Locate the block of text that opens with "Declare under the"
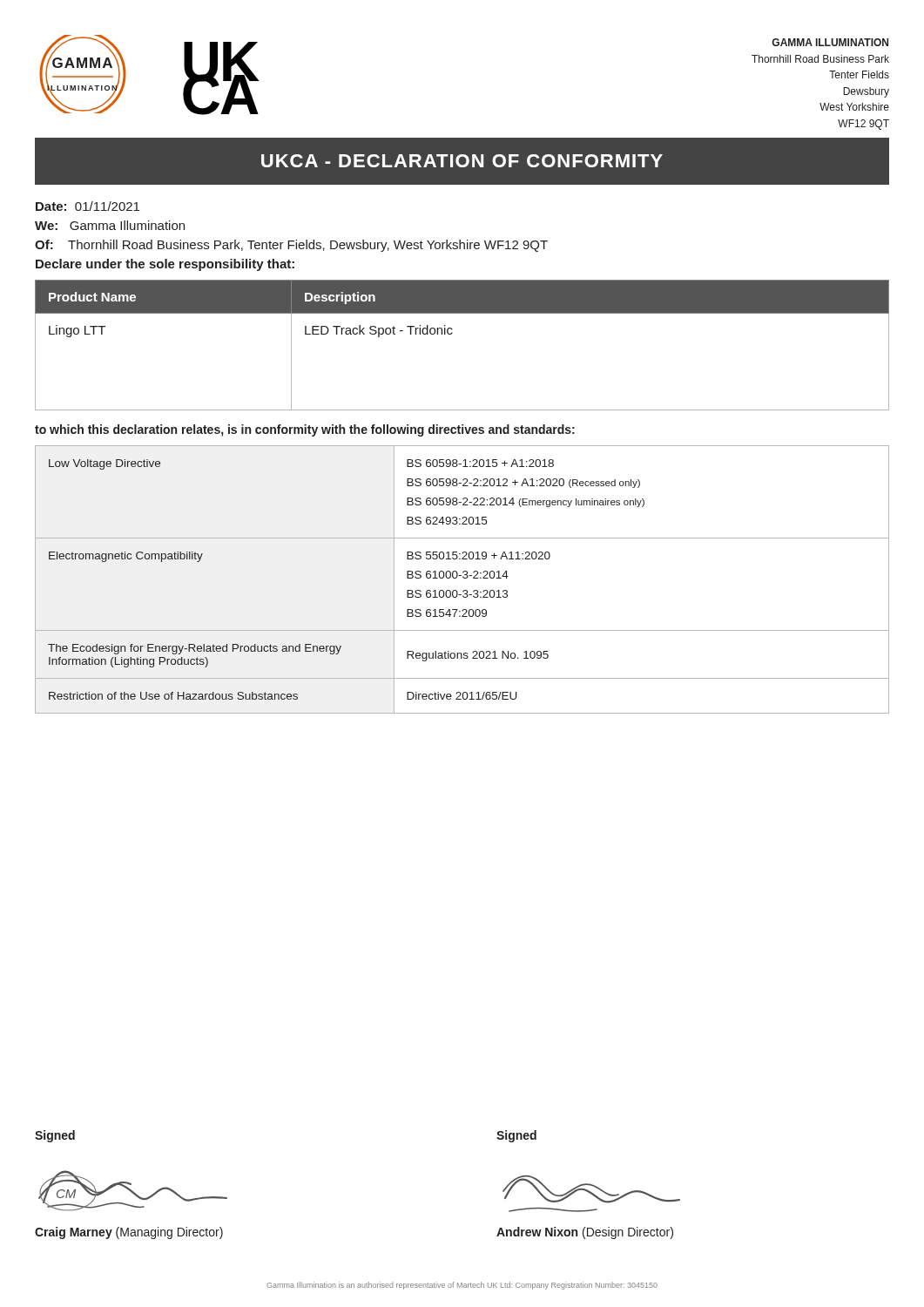Viewport: 924px width, 1307px height. pos(165,264)
